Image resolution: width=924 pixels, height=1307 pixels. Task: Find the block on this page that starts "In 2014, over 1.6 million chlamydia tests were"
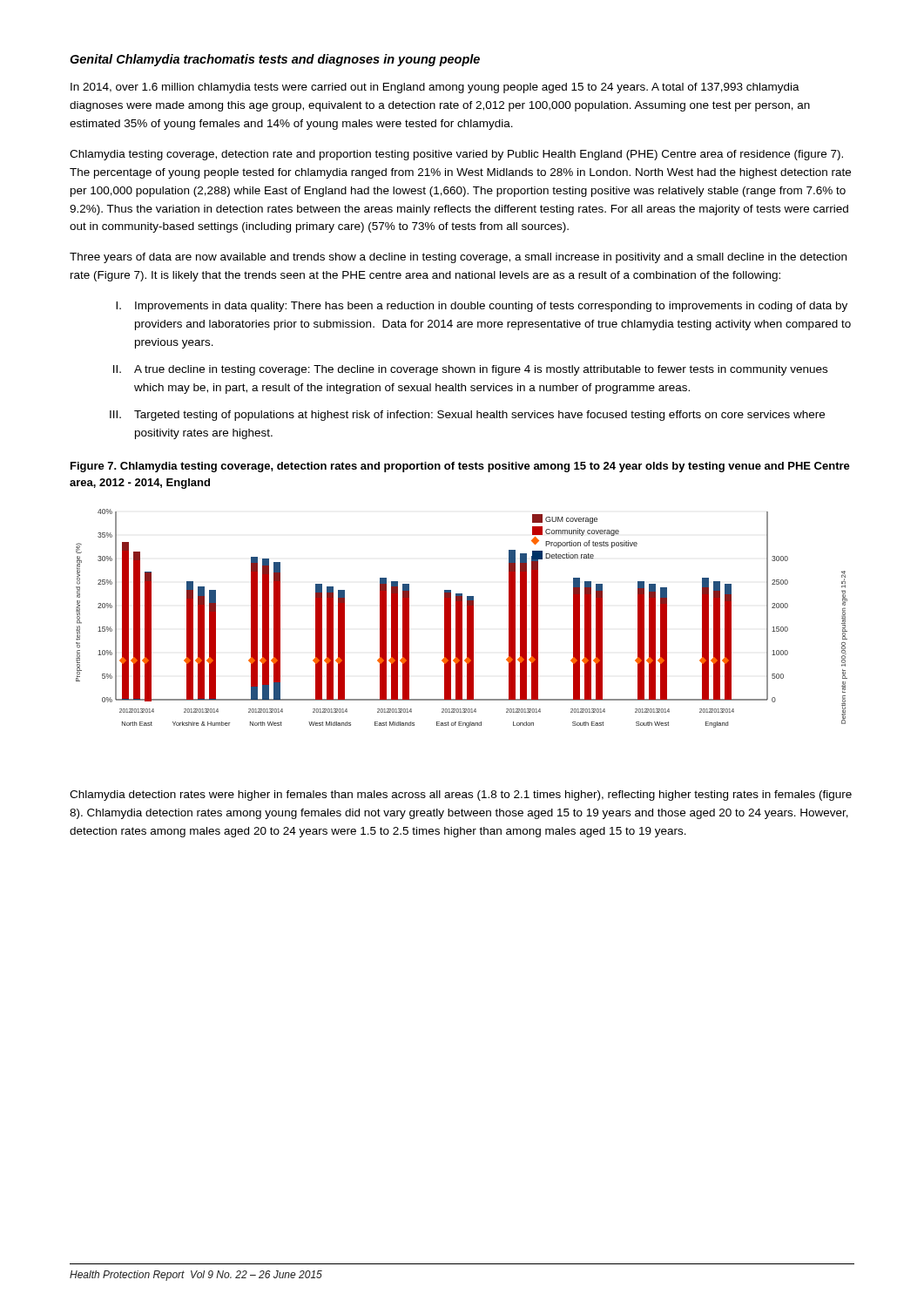click(x=440, y=105)
